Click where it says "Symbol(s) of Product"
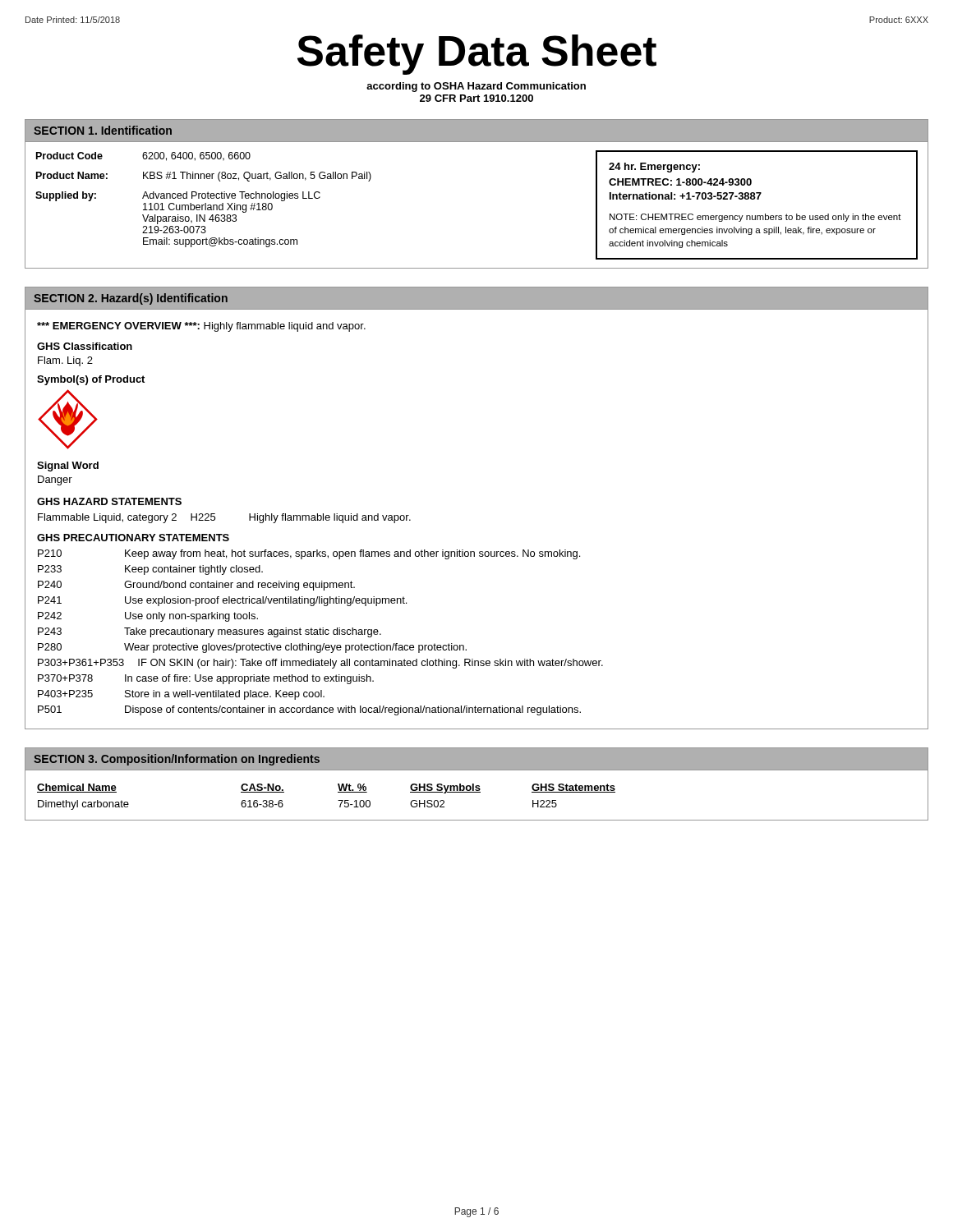The image size is (953, 1232). [91, 380]
